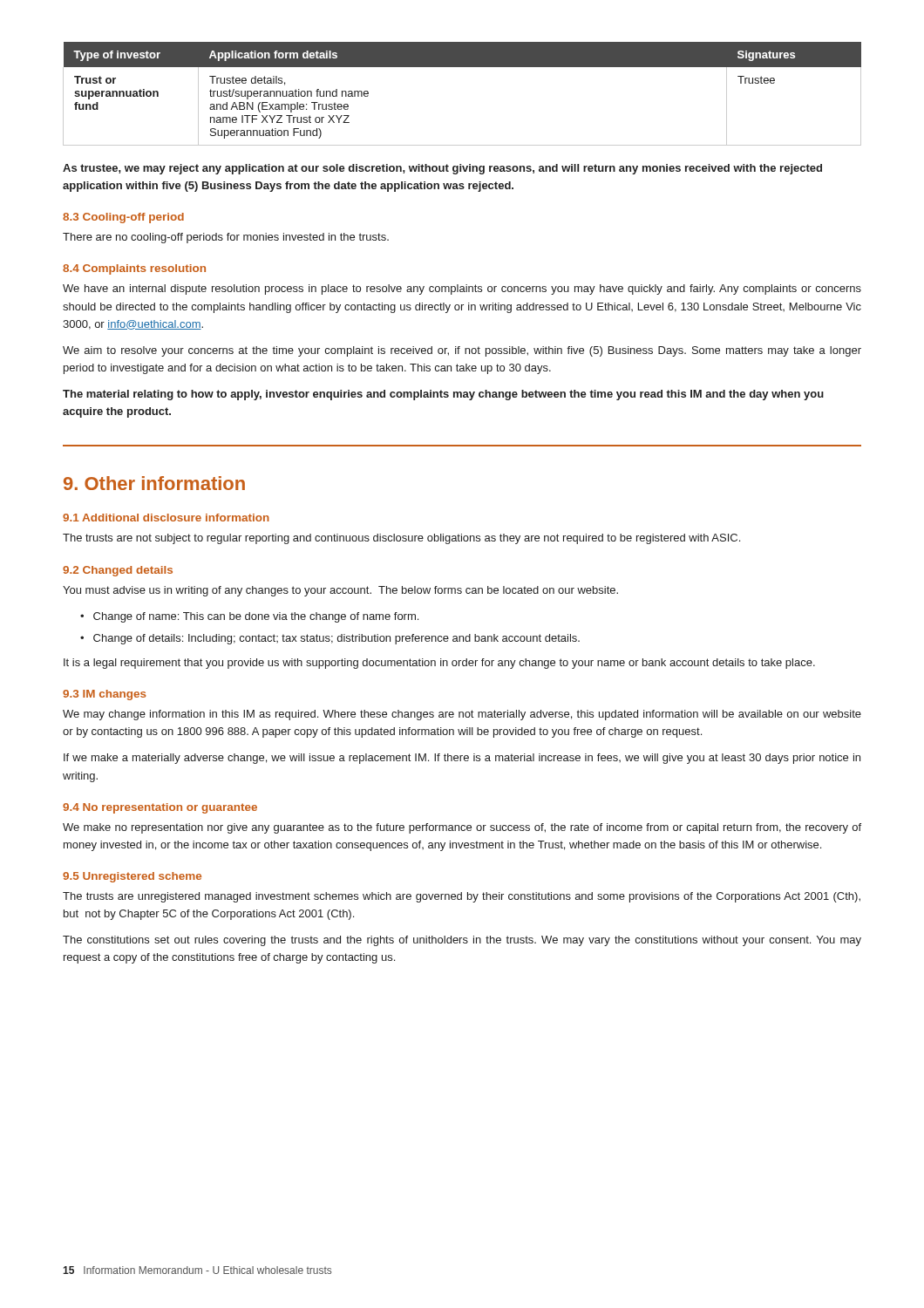Locate the text block containing "The constitutions set"
Screen dimensions: 1308x924
462,949
